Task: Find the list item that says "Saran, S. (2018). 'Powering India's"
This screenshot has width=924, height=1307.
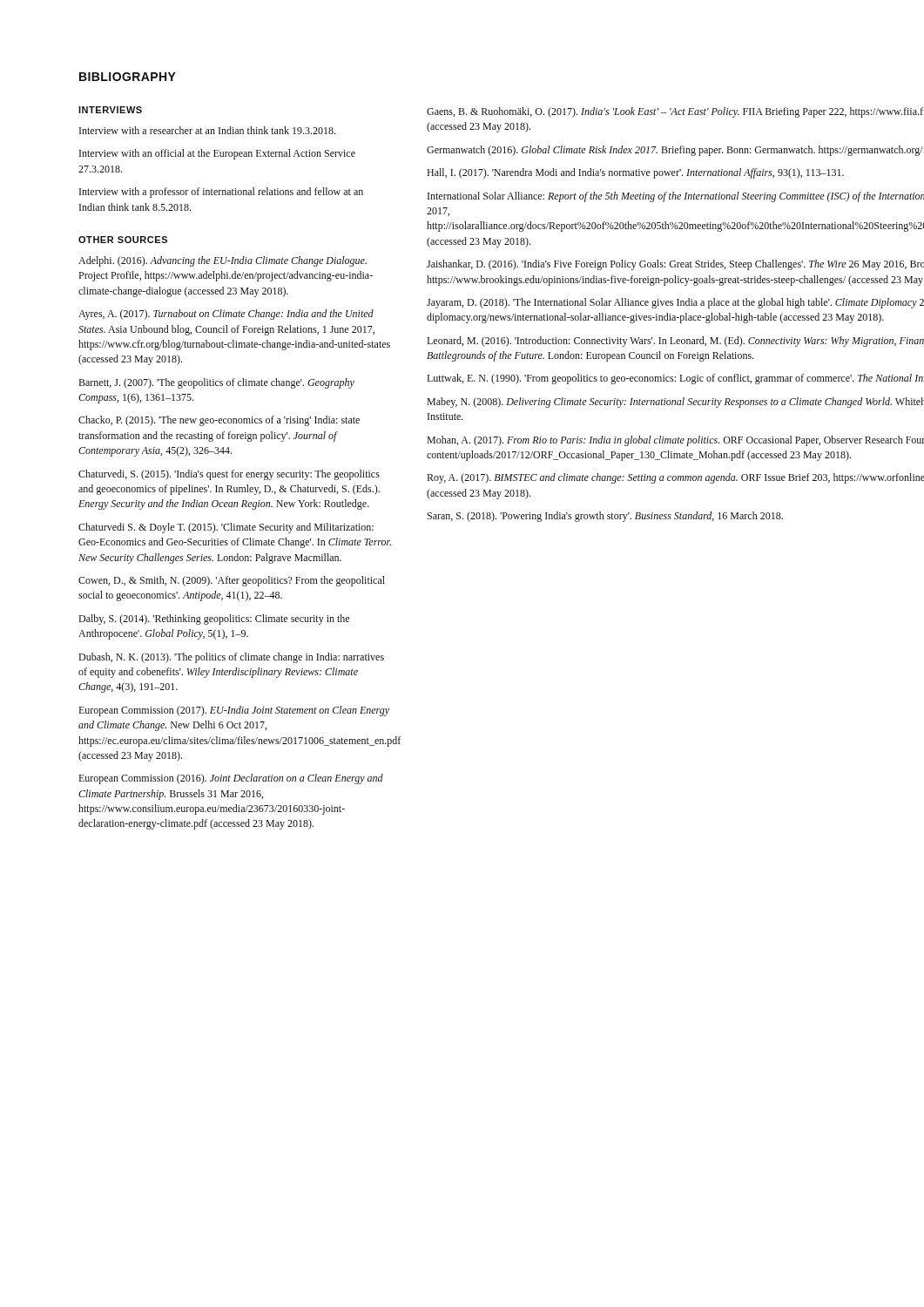Action: [x=605, y=516]
